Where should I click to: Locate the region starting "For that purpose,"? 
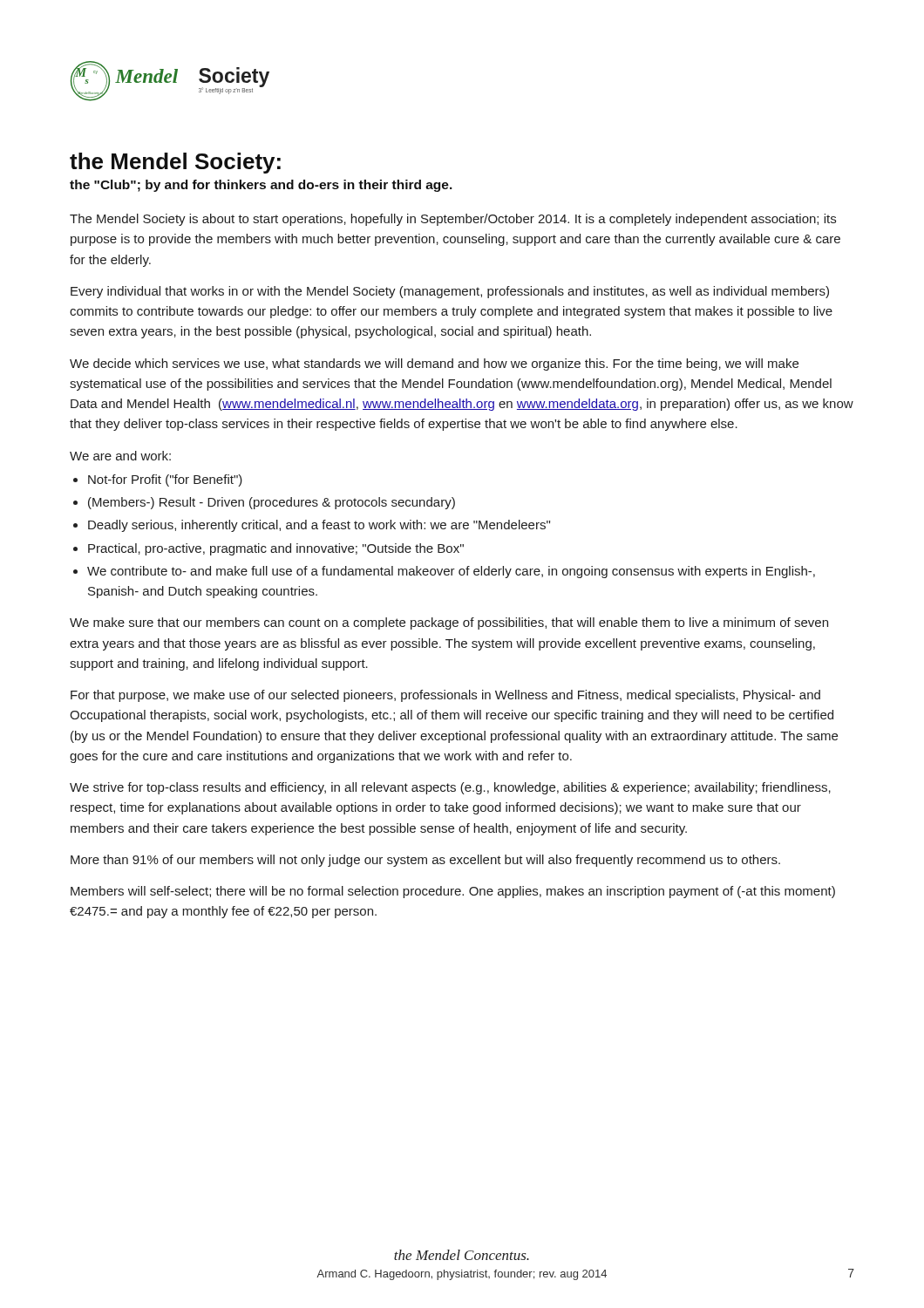tap(454, 725)
